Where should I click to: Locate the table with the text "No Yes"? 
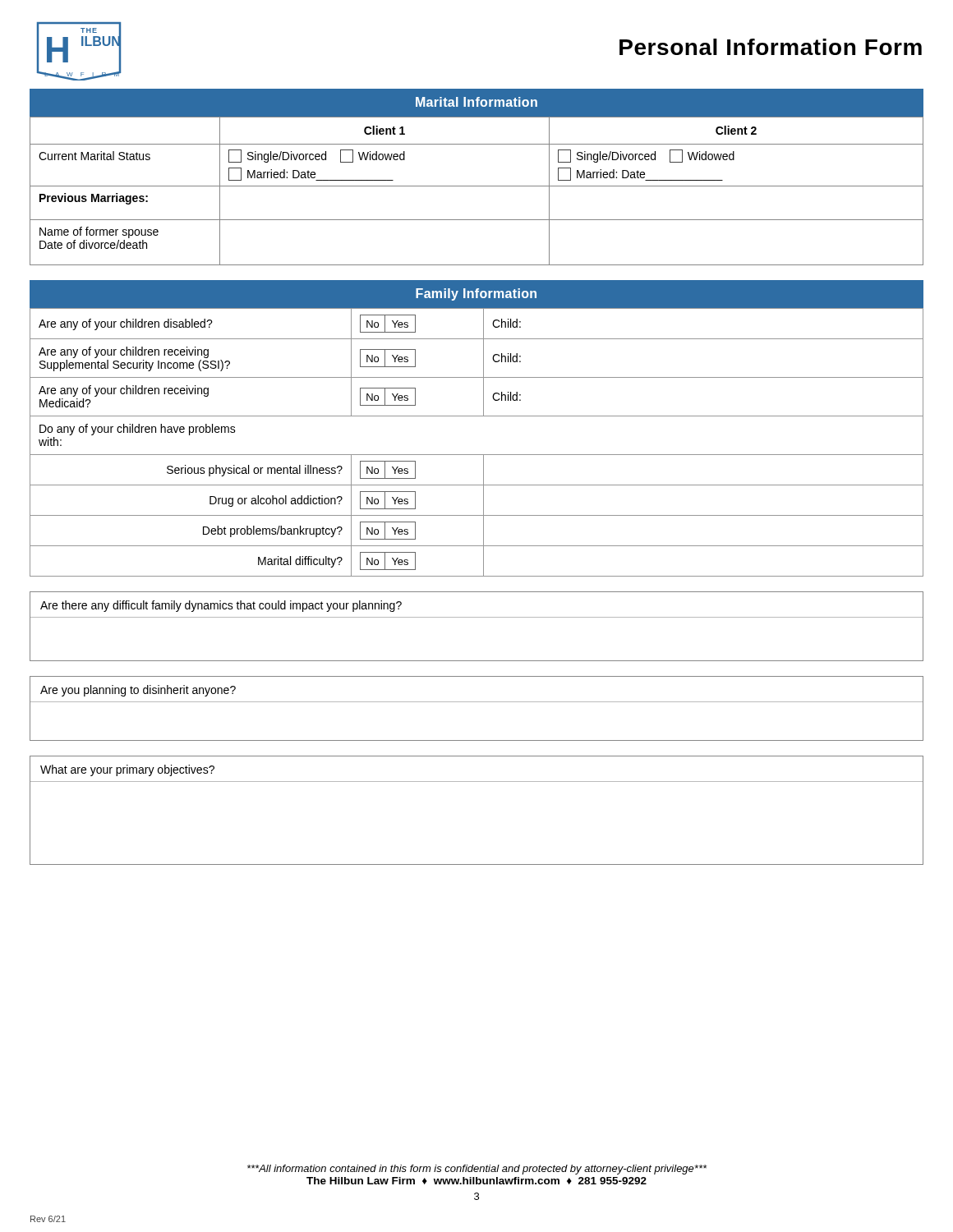pos(476,428)
